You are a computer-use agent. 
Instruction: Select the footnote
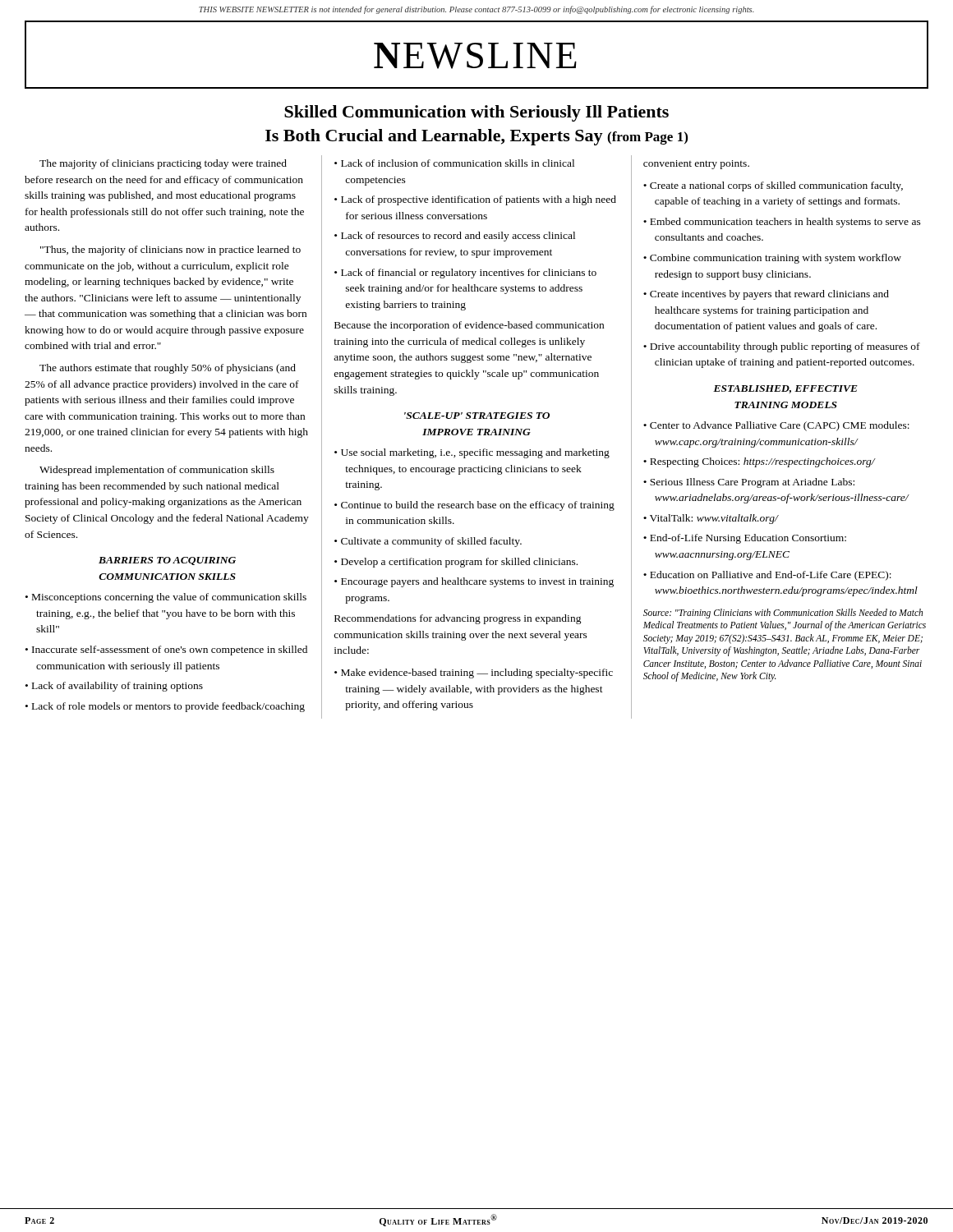(785, 644)
